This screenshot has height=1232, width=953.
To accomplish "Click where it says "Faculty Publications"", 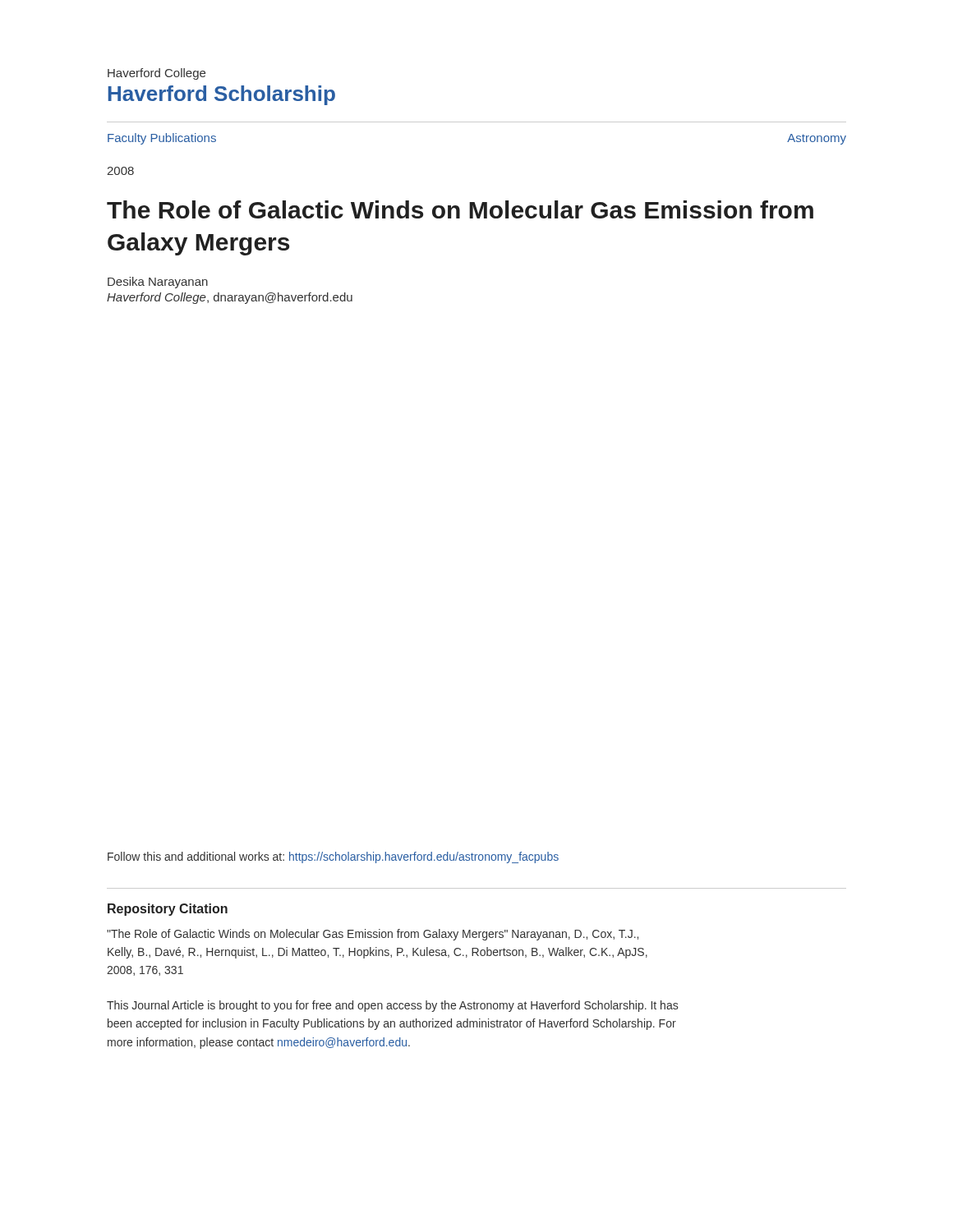I will click(162, 138).
